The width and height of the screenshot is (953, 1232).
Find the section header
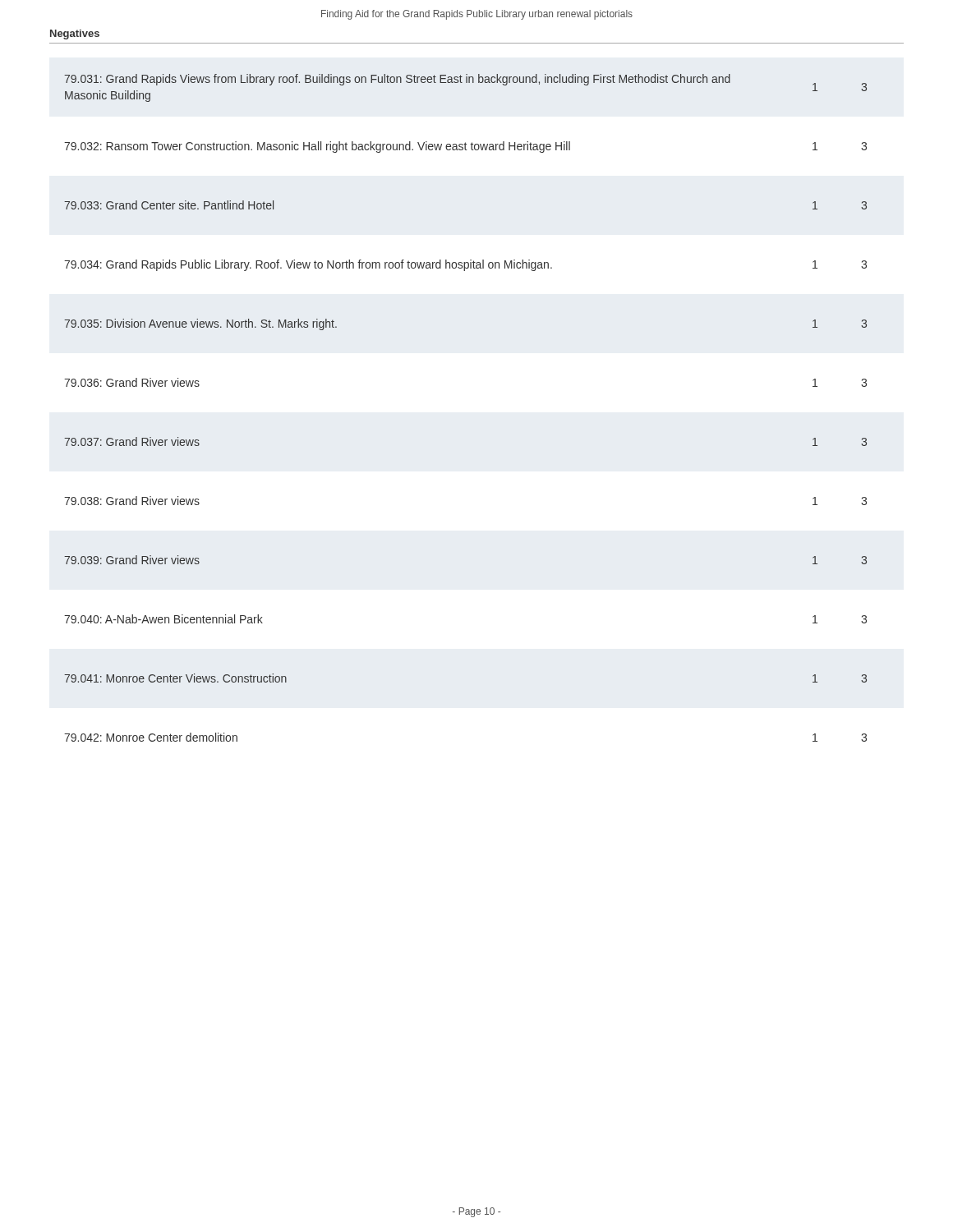75,33
